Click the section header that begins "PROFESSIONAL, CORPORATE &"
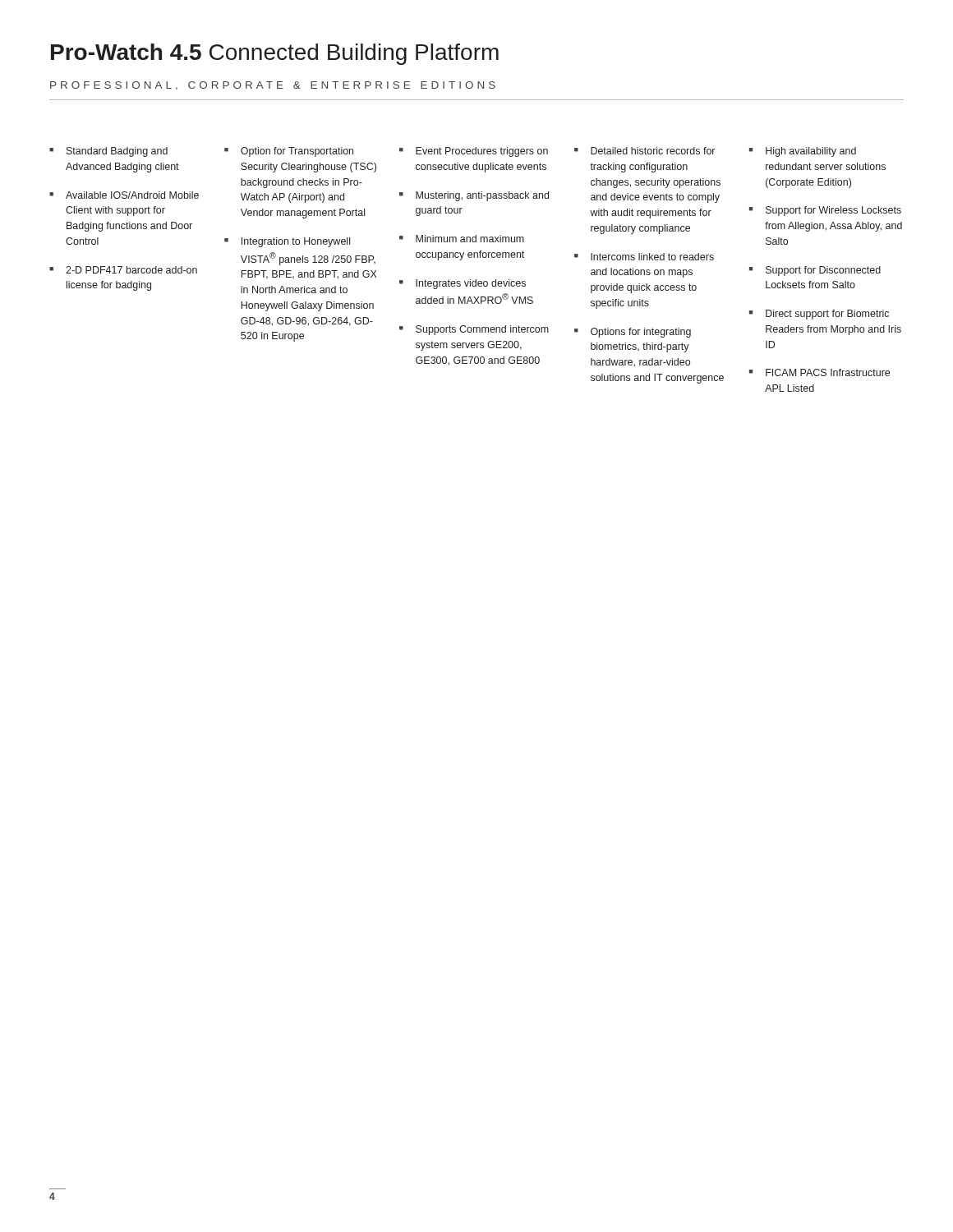The width and height of the screenshot is (953, 1232). point(274,85)
